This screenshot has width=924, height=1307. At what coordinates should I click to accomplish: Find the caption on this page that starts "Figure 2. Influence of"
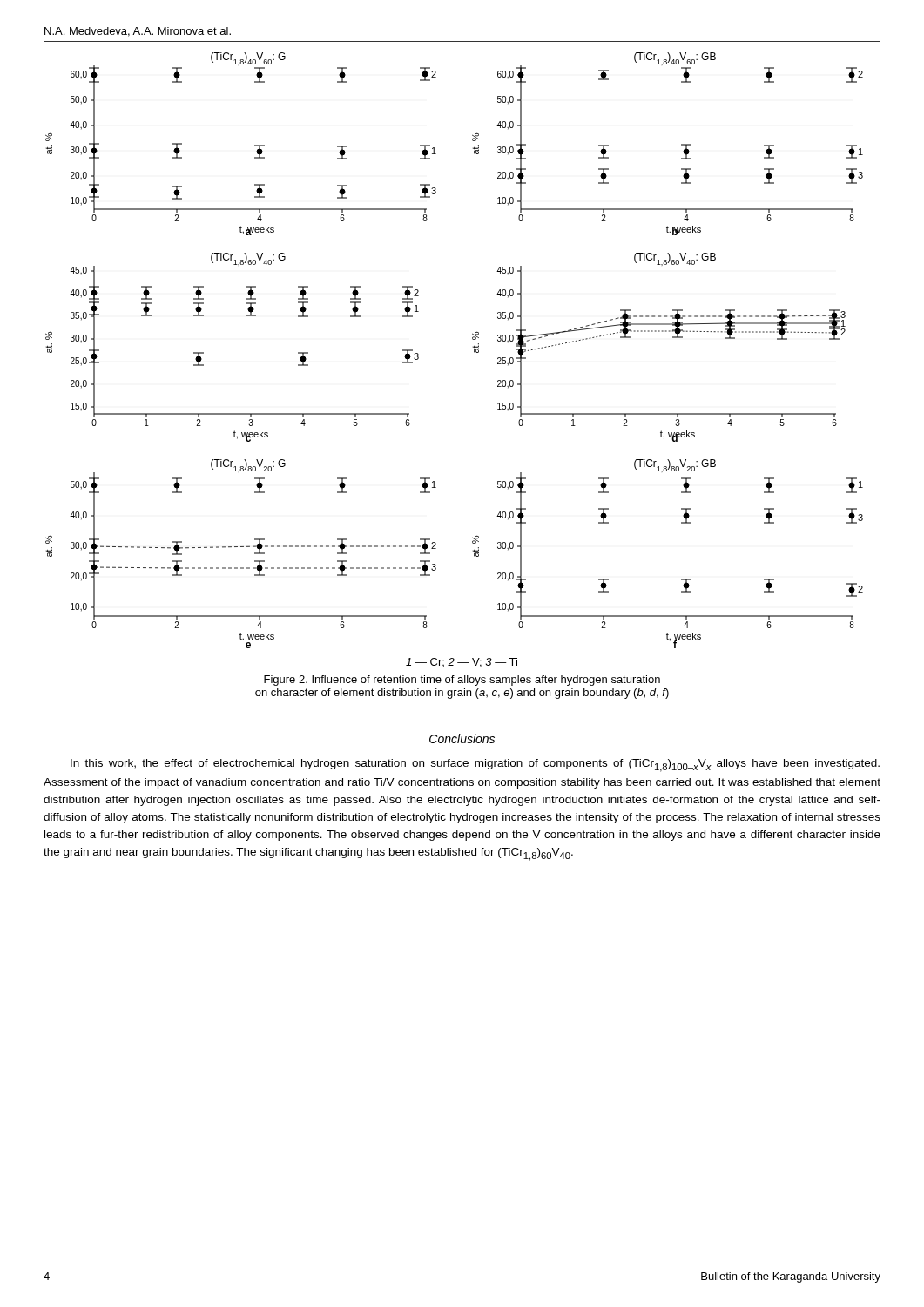[x=462, y=686]
